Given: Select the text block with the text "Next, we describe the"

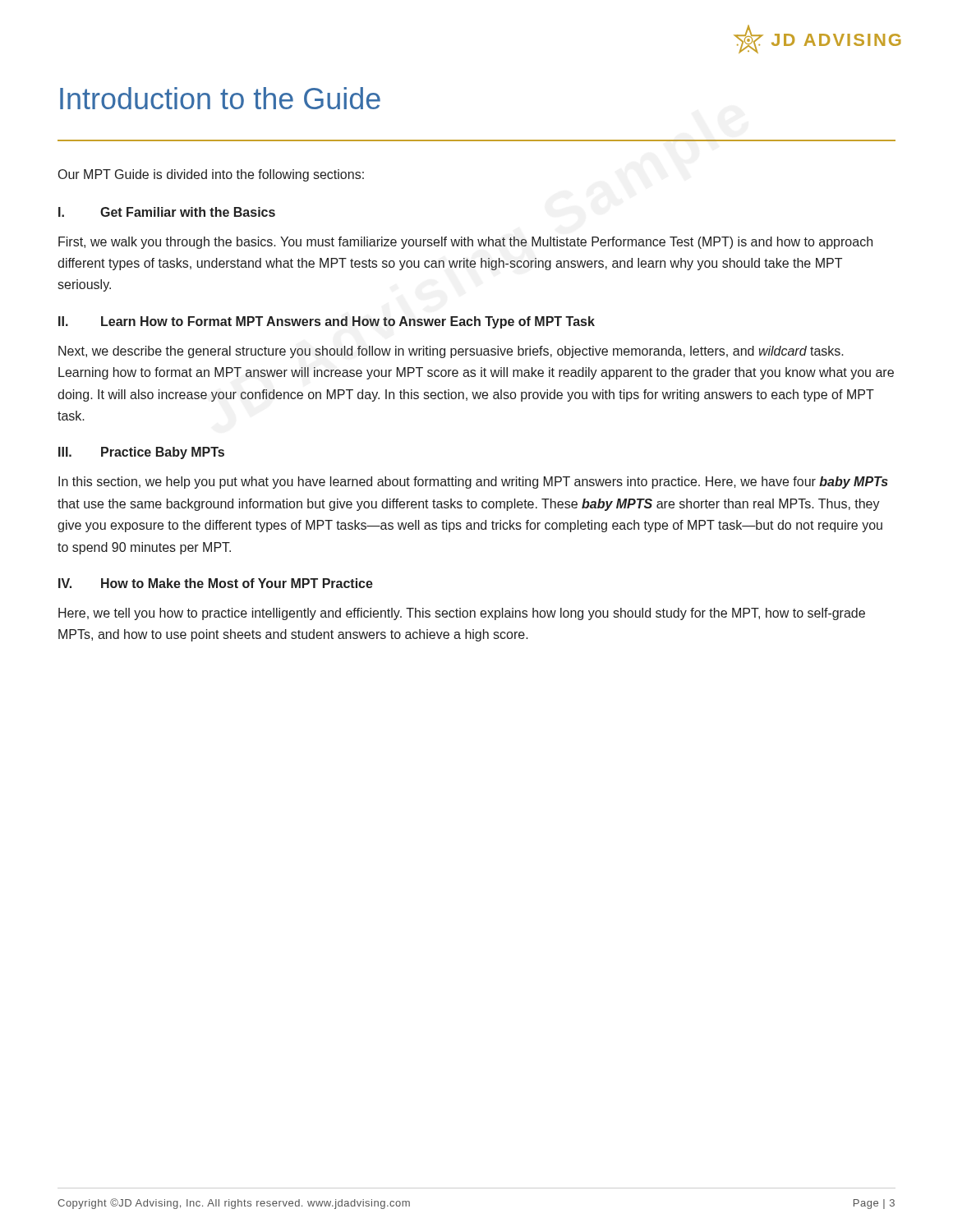Looking at the screenshot, I should click(x=476, y=384).
